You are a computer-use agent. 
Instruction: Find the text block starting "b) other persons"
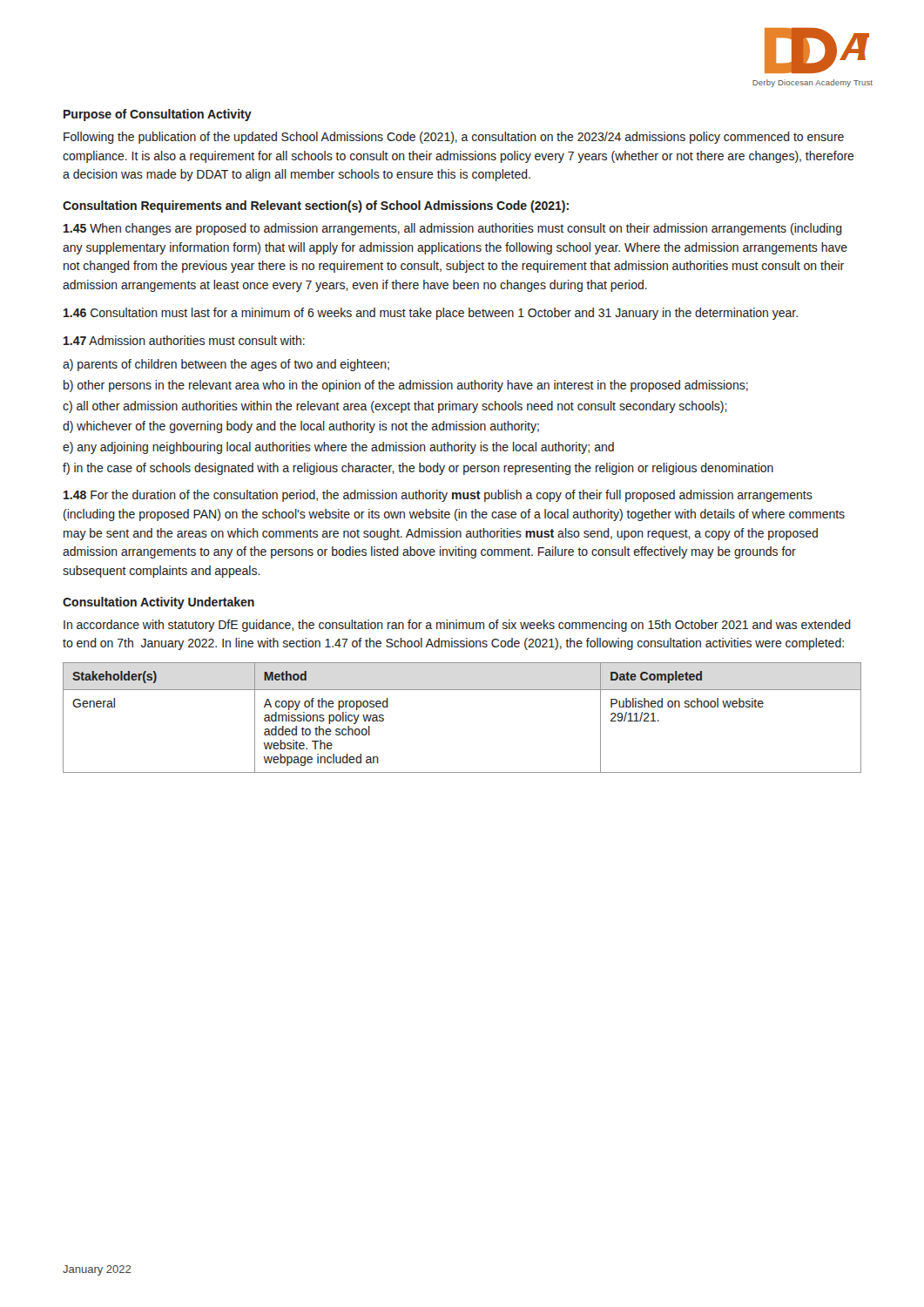coord(406,385)
